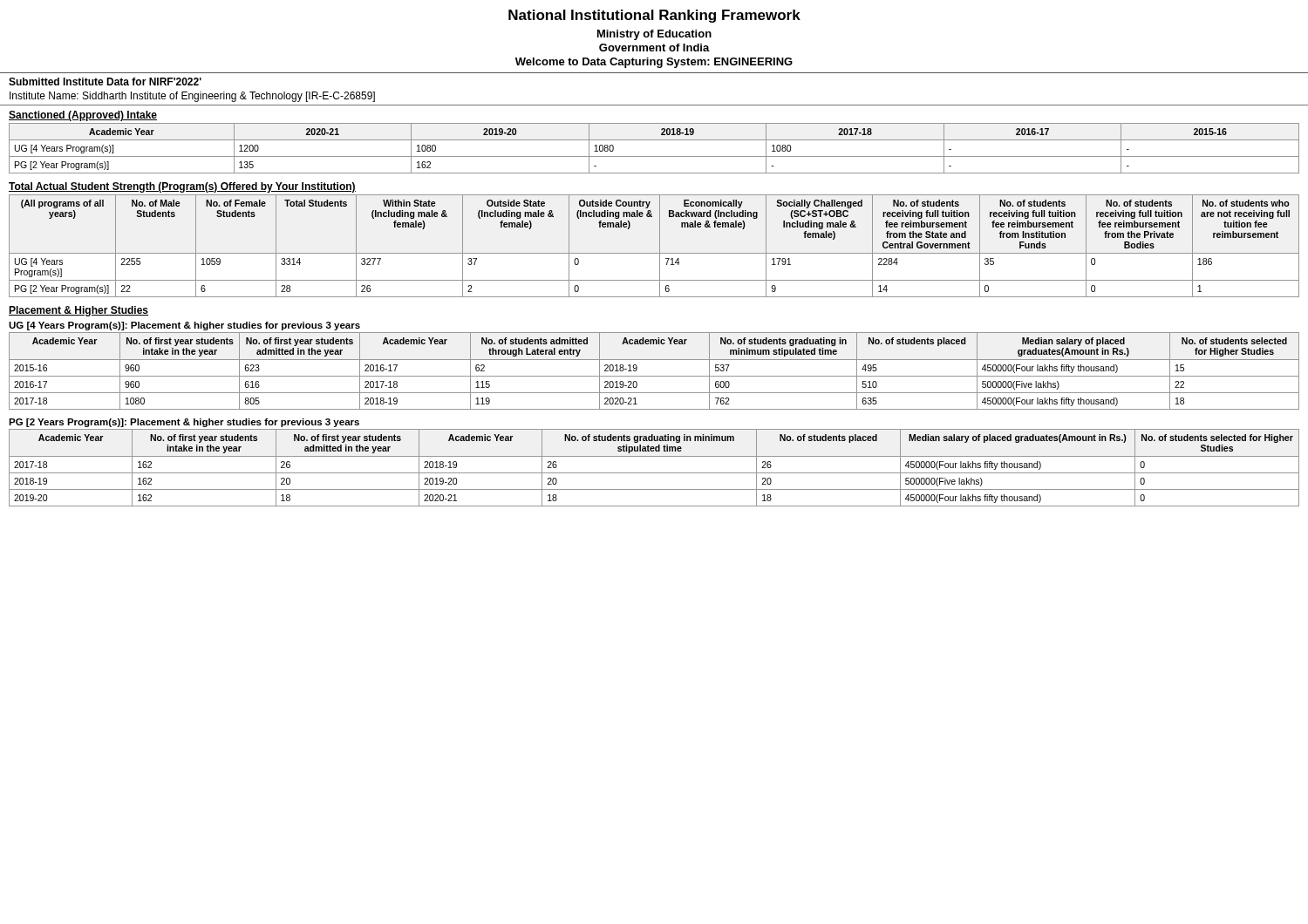This screenshot has width=1308, height=924.
Task: Point to "Sanctioned (Approved) Intake"
Action: click(x=83, y=115)
